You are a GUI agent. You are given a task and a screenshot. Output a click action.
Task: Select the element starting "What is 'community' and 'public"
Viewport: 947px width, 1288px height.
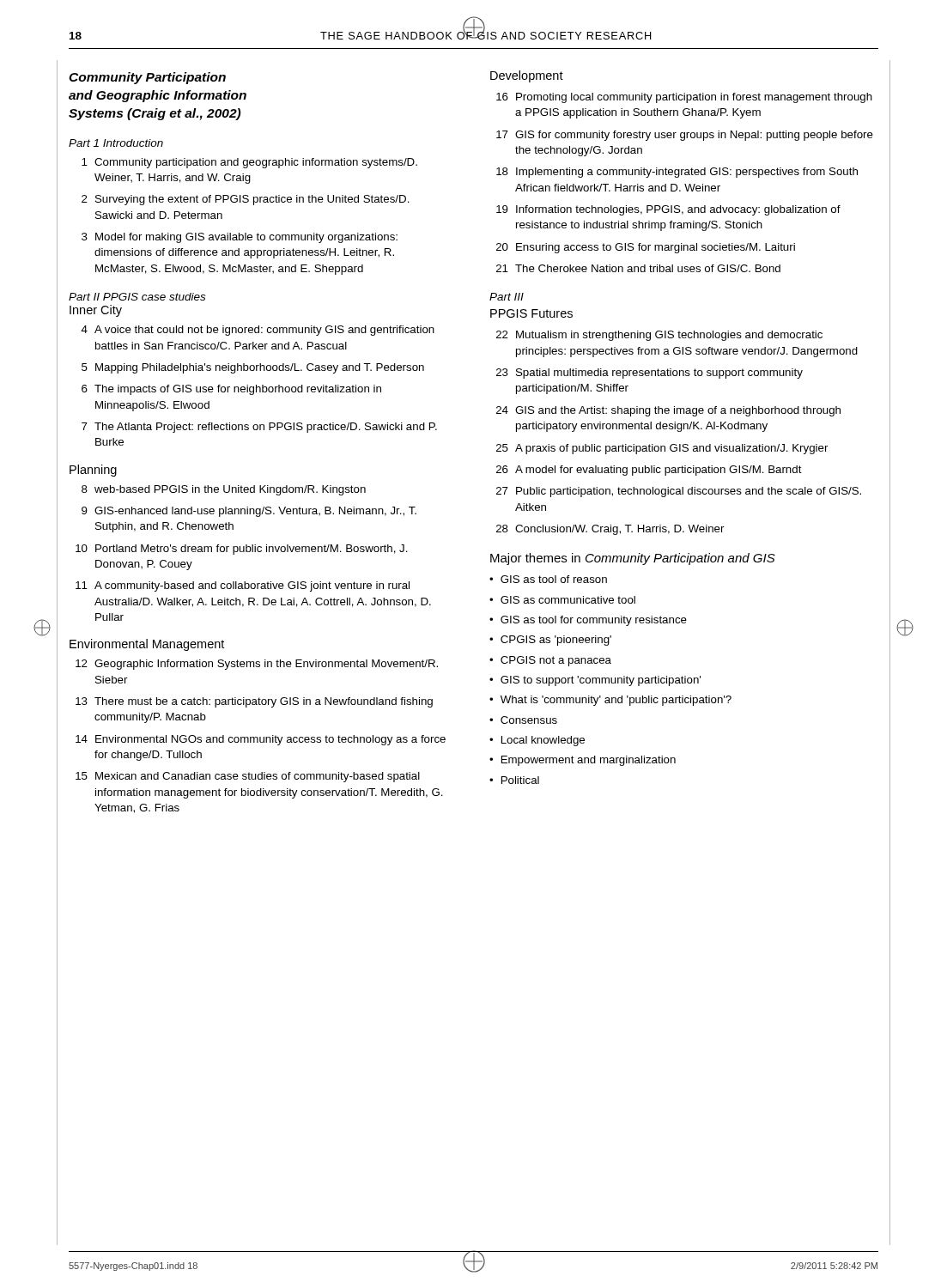tap(616, 700)
